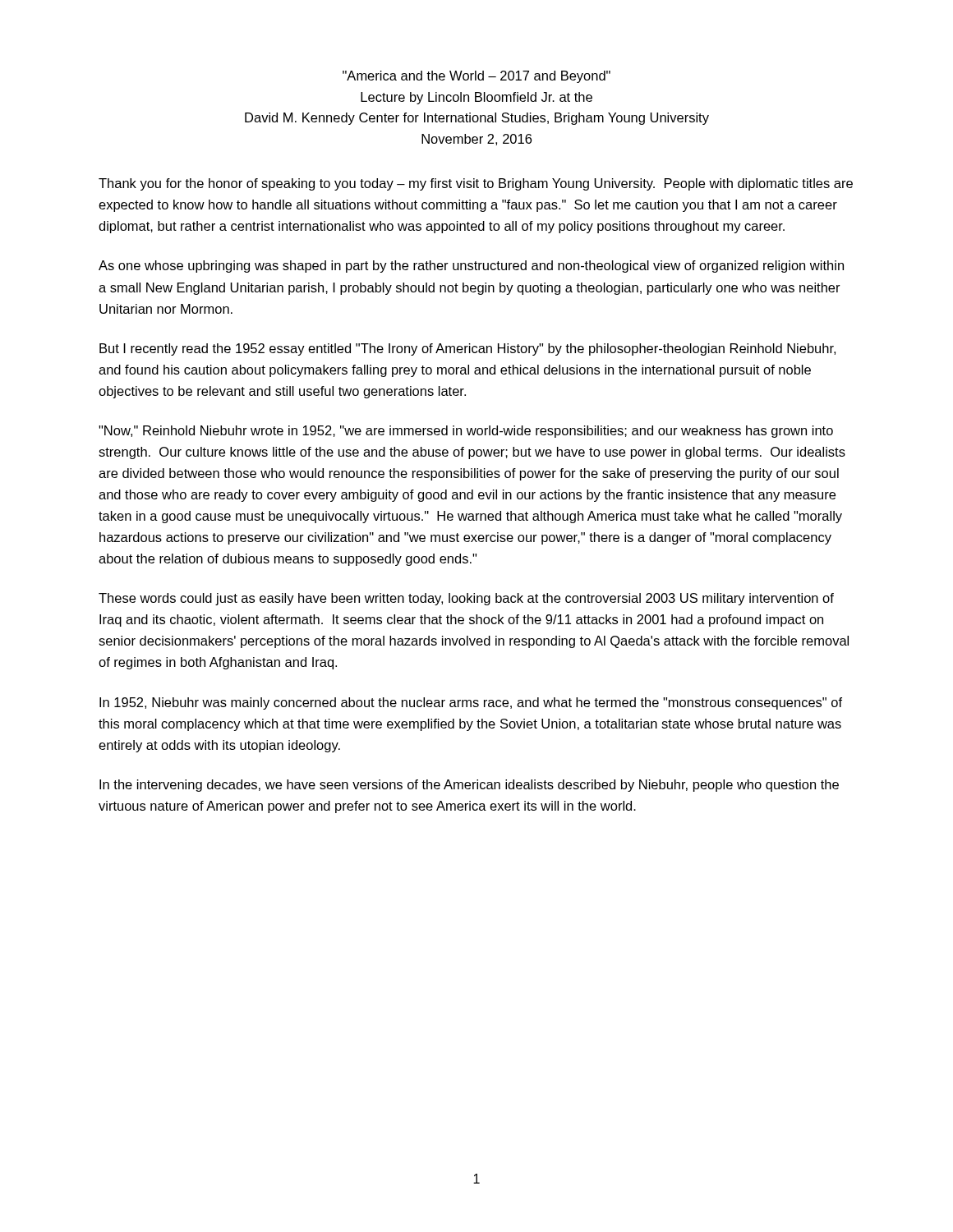Click the passage that begins "In the intervening decades, we"

click(x=469, y=795)
